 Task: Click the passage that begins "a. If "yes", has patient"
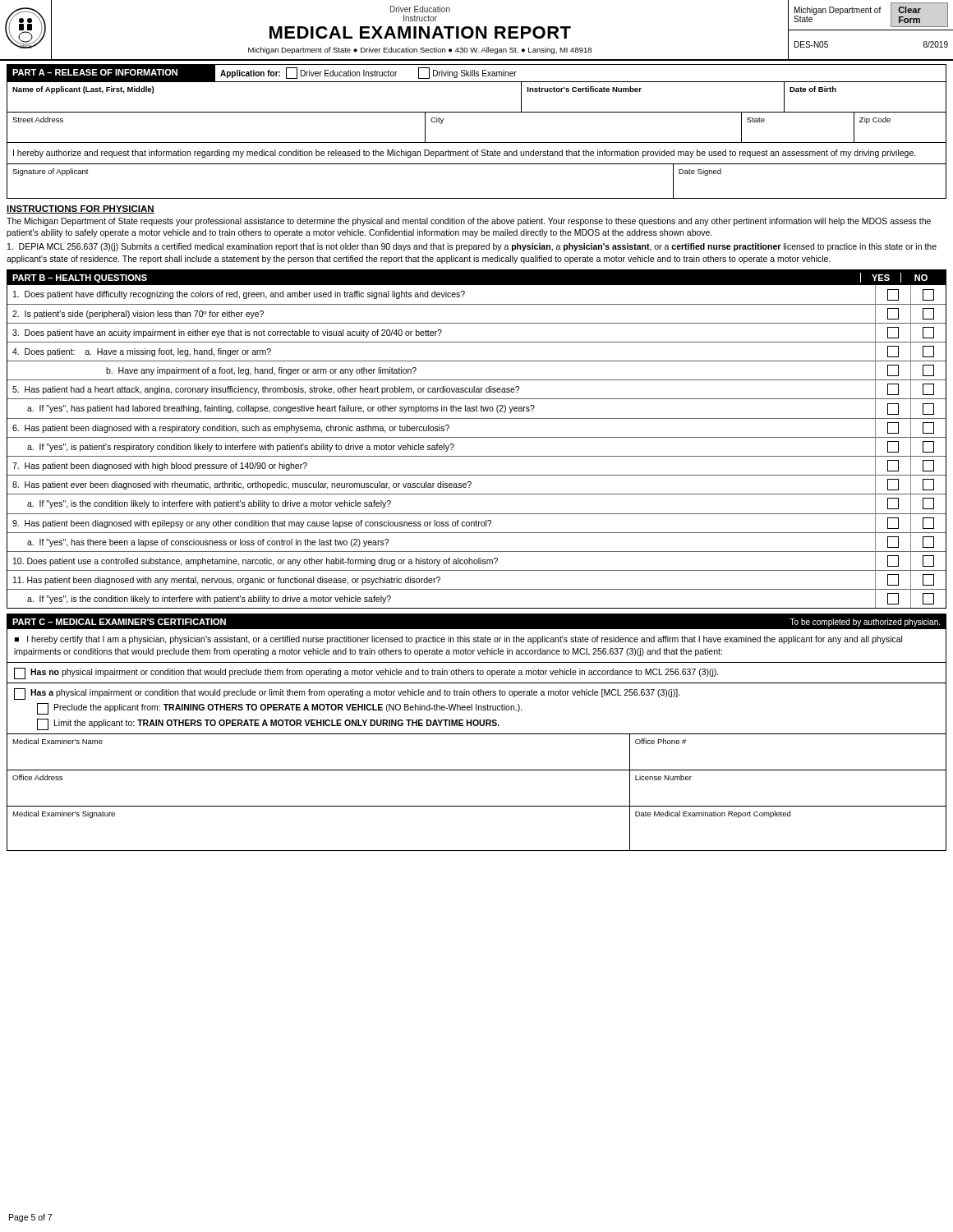pos(476,409)
